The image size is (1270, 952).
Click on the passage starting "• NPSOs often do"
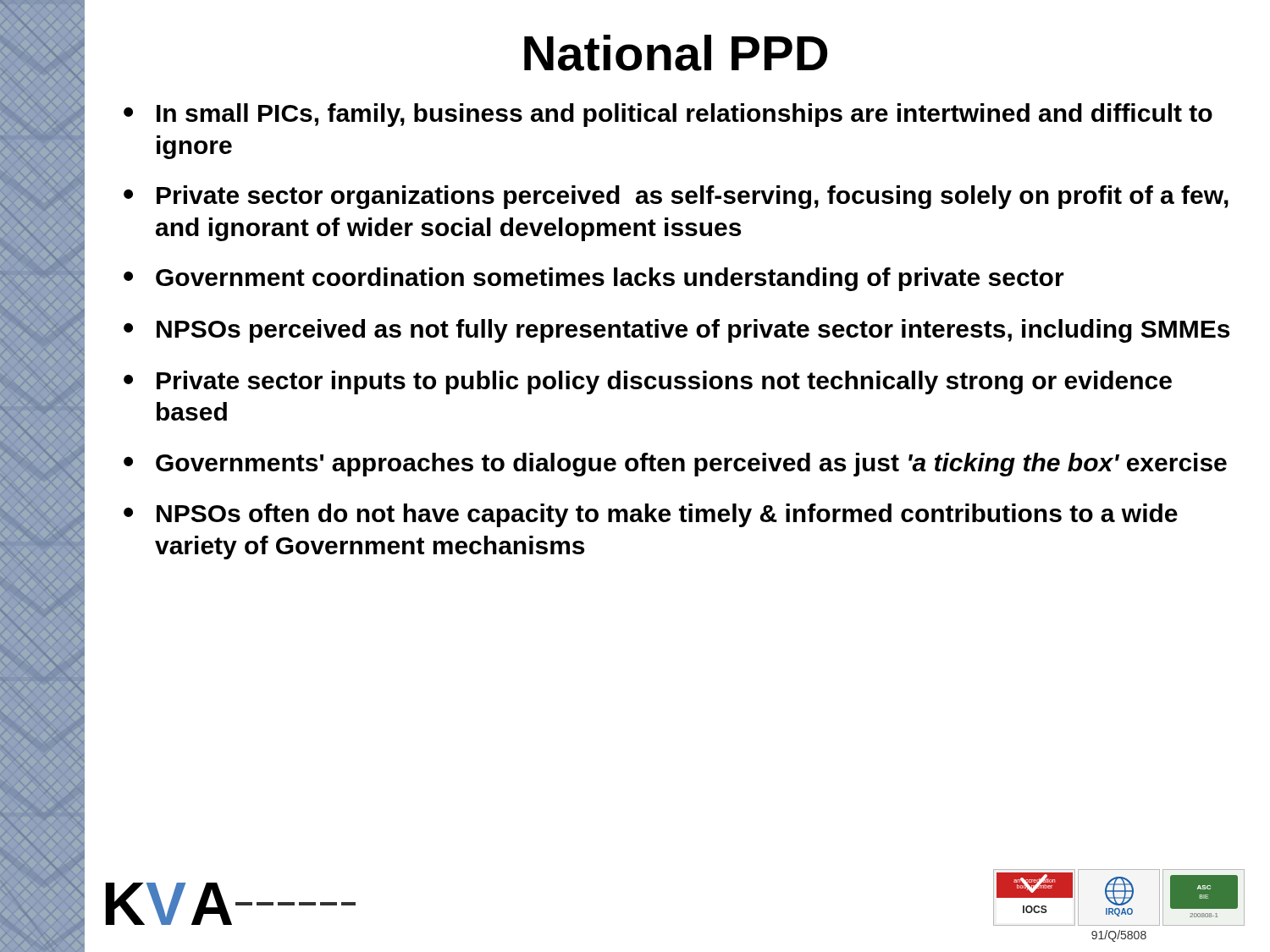click(x=684, y=530)
